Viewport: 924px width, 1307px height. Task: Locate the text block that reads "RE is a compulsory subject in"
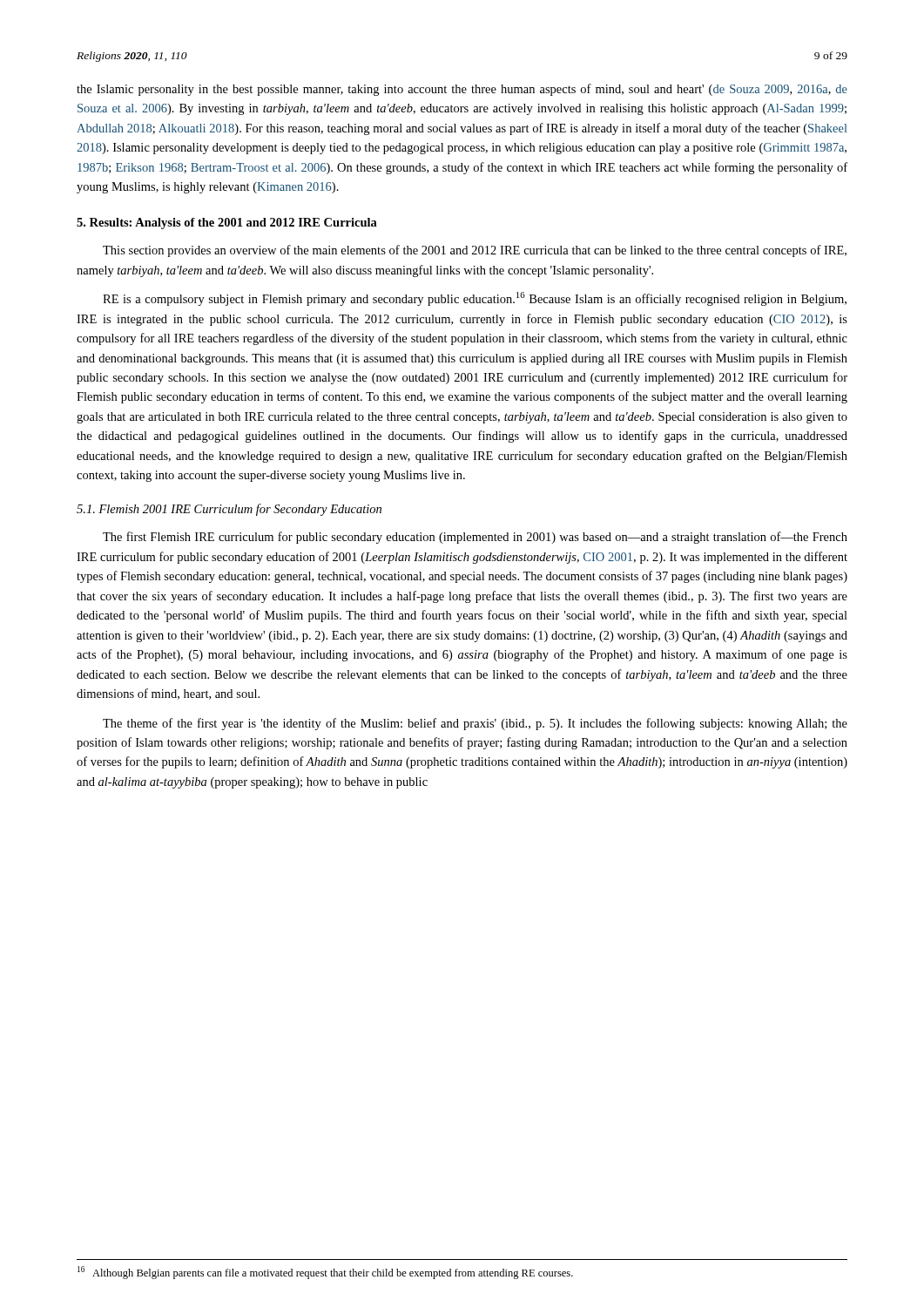coord(462,387)
